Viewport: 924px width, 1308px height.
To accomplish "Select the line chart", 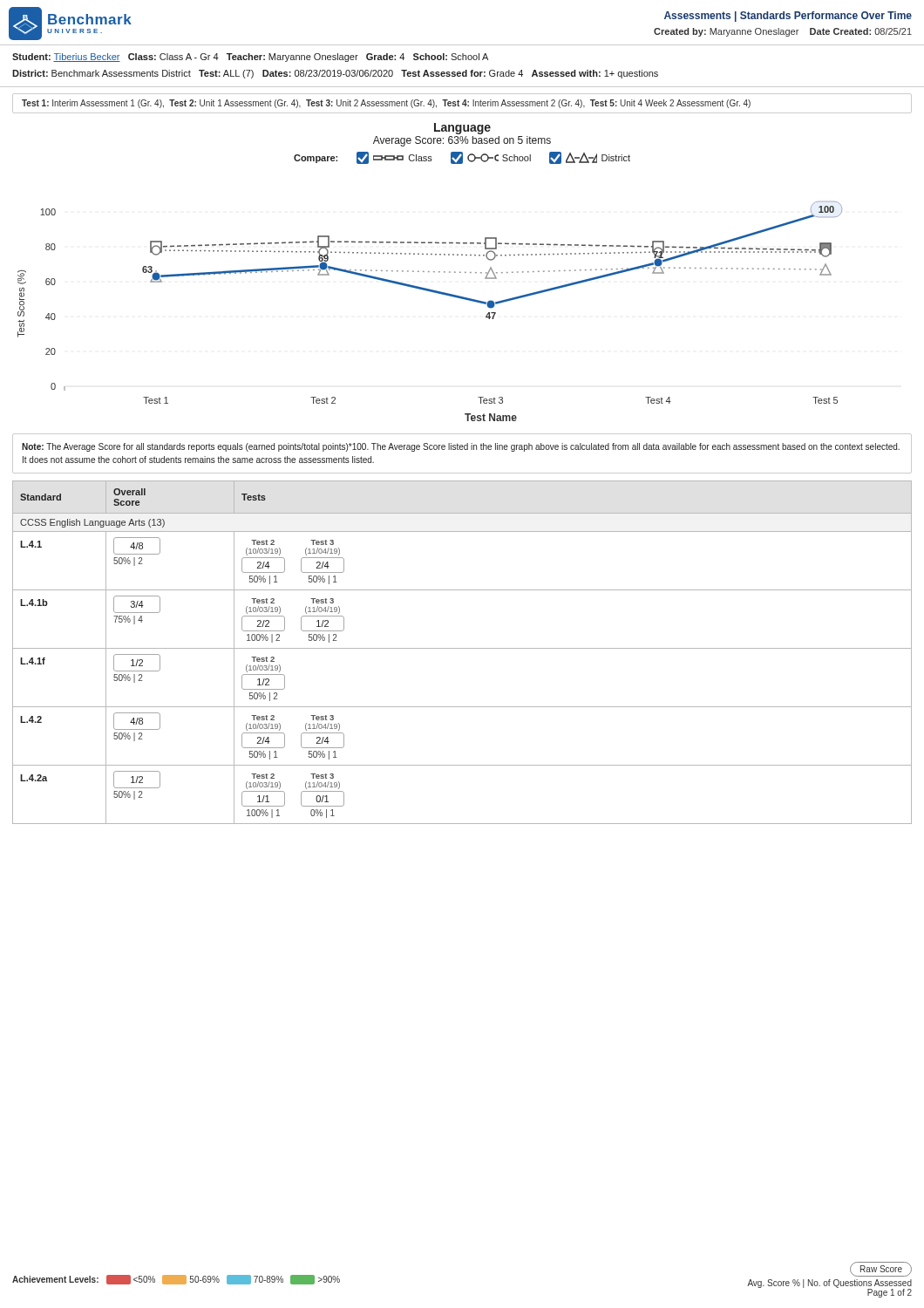I will click(462, 275).
